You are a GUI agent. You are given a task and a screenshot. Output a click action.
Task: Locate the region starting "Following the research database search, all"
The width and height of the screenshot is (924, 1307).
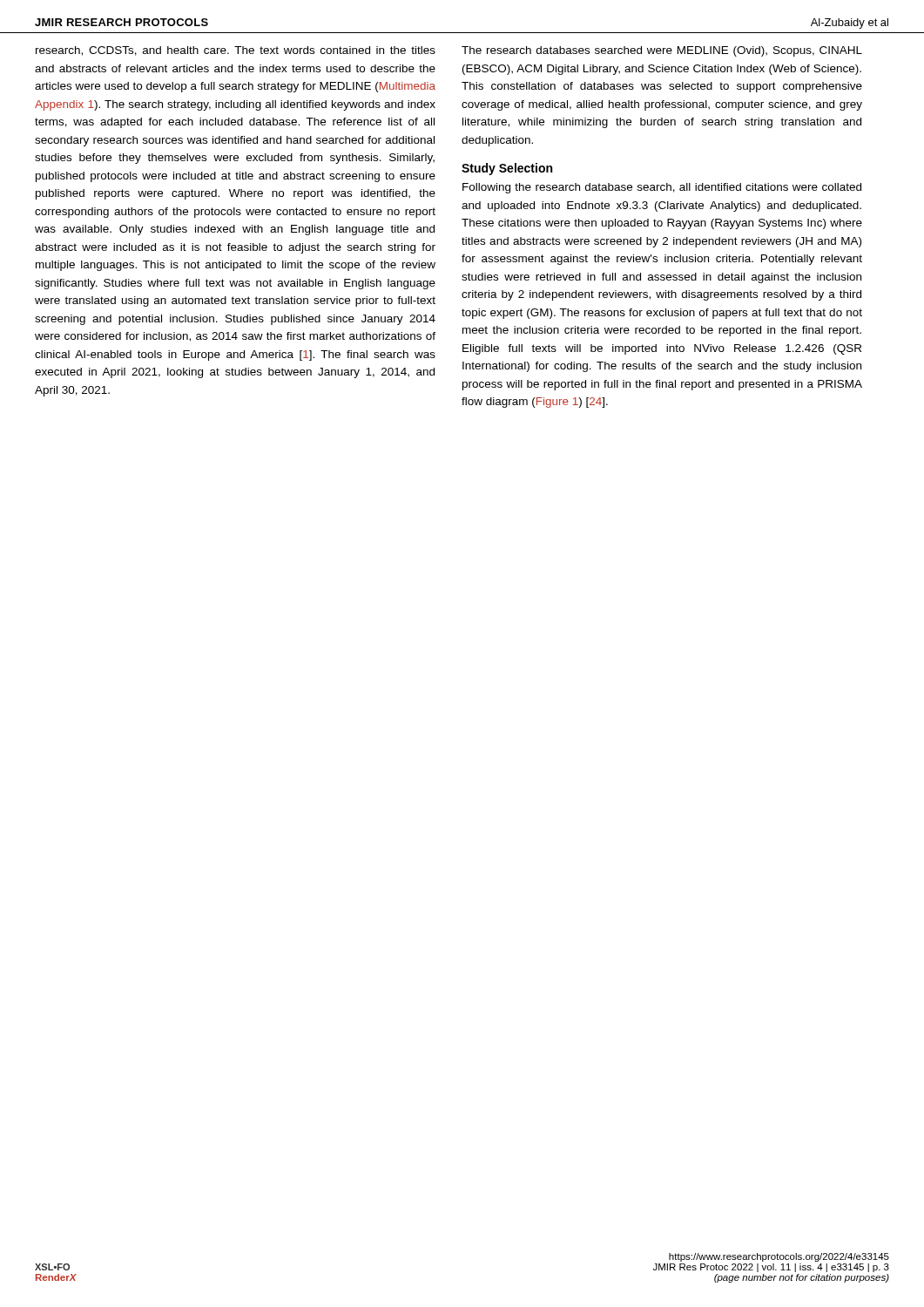pyautogui.click(x=662, y=295)
